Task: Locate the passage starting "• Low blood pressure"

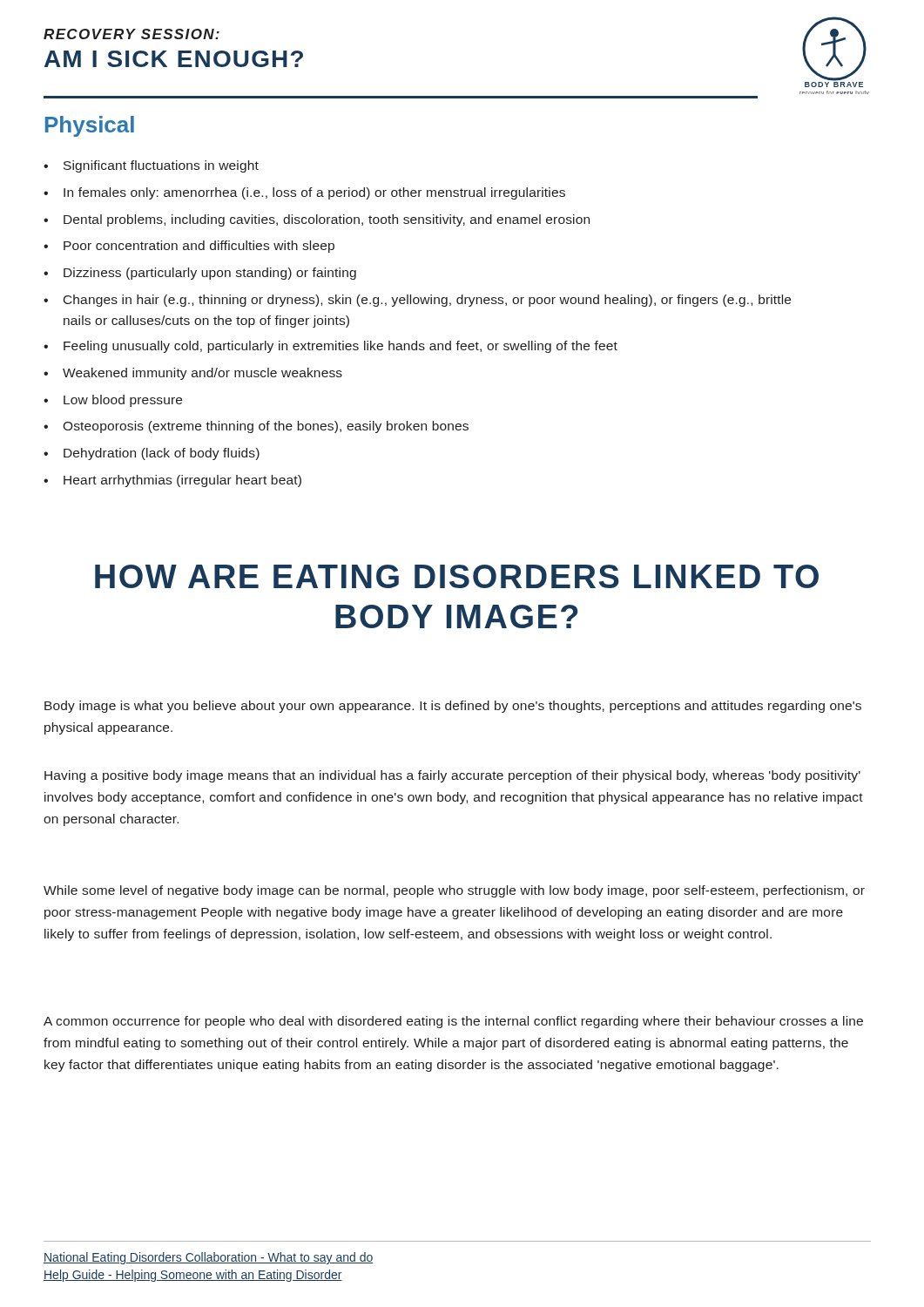Action: [113, 400]
